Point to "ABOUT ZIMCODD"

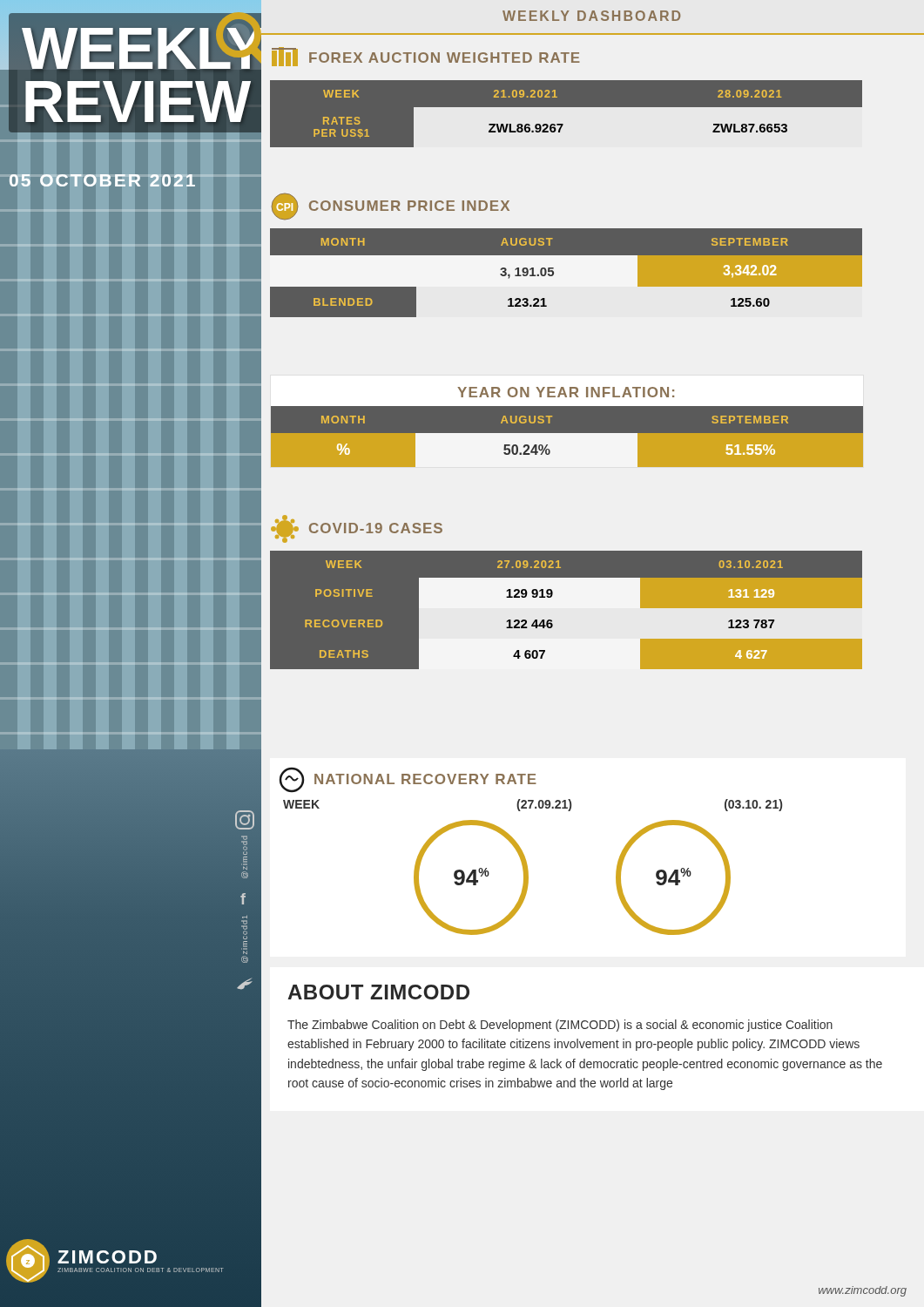click(379, 992)
